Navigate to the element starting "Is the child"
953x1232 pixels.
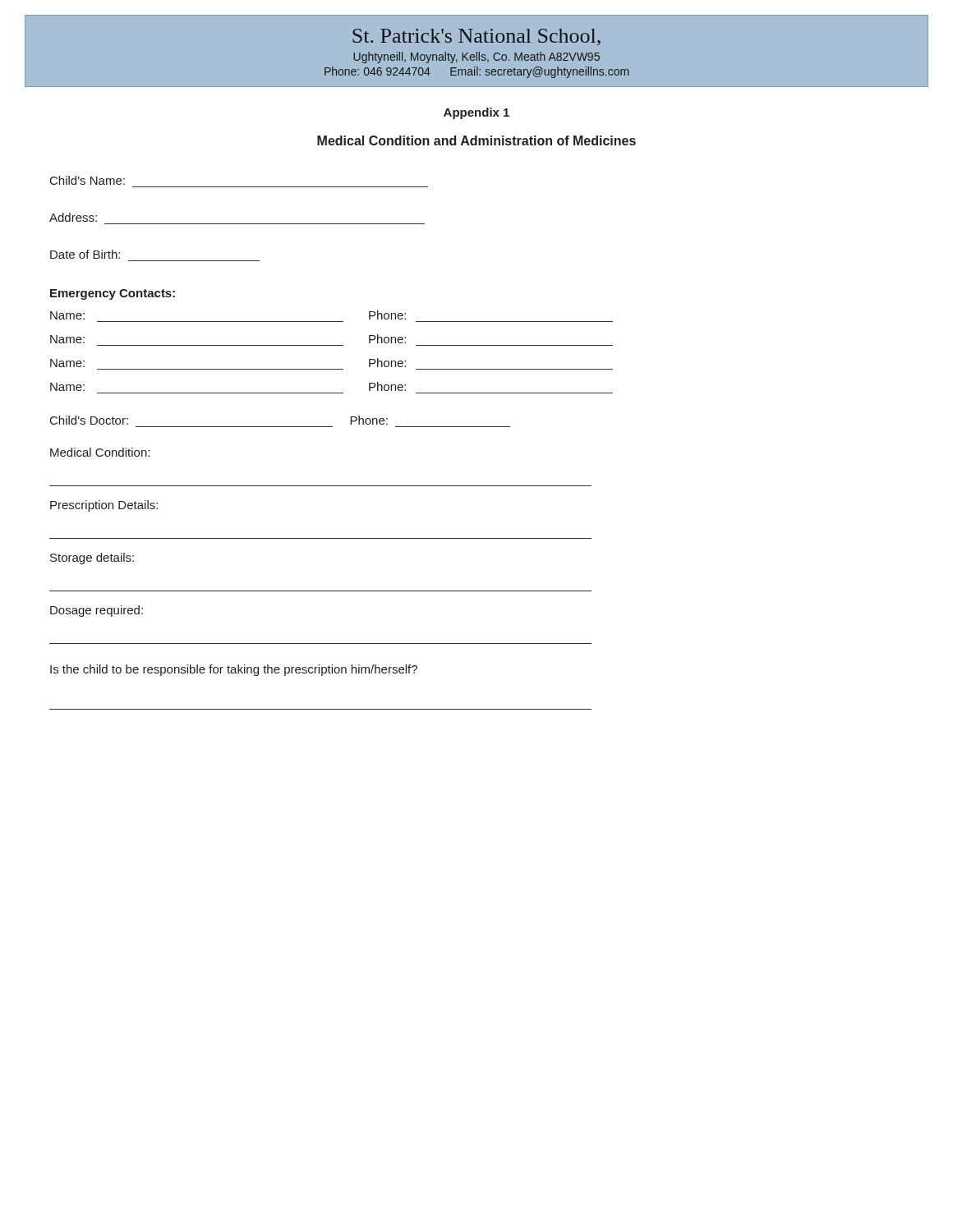320,686
